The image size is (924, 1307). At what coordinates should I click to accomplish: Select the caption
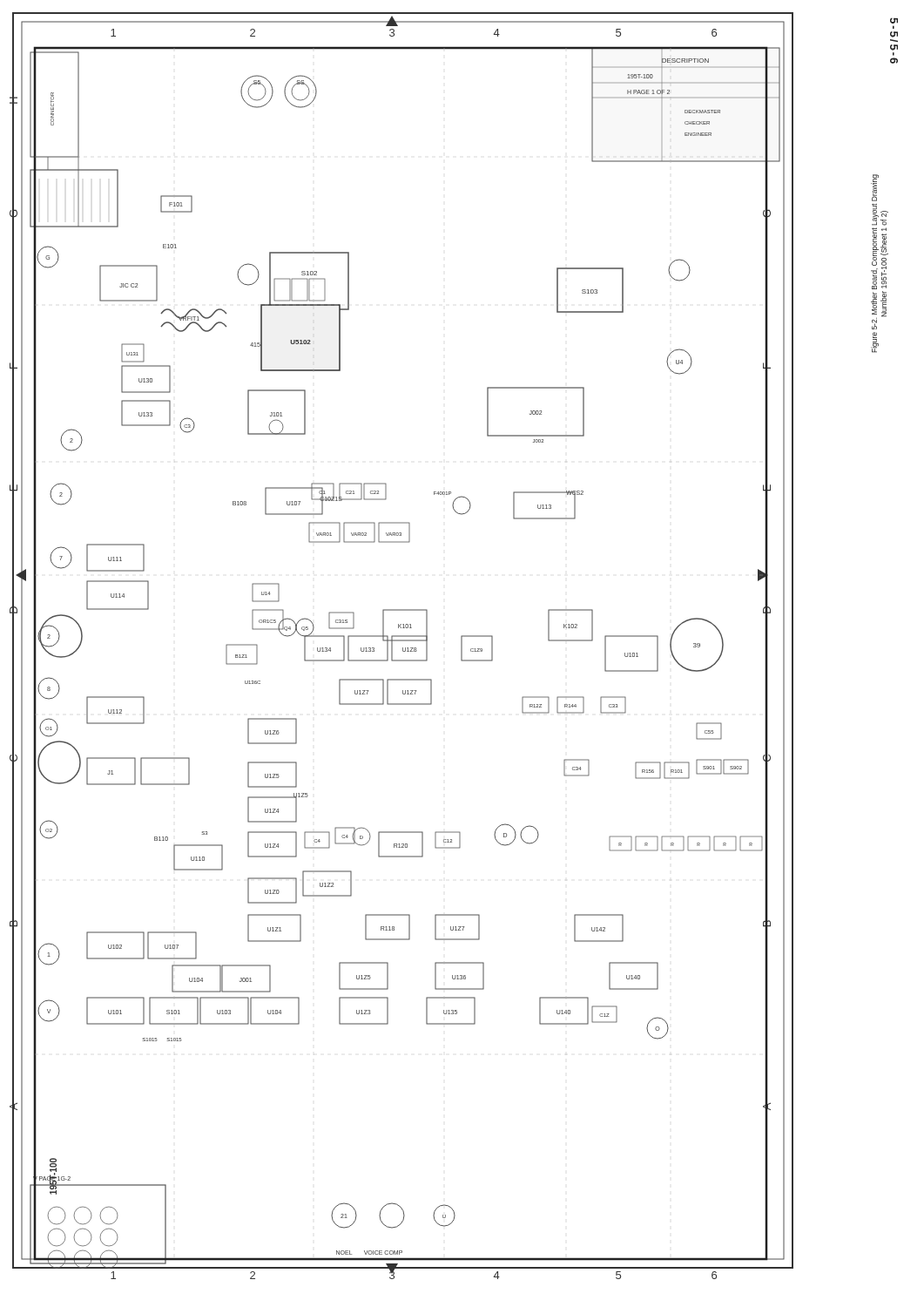(879, 264)
